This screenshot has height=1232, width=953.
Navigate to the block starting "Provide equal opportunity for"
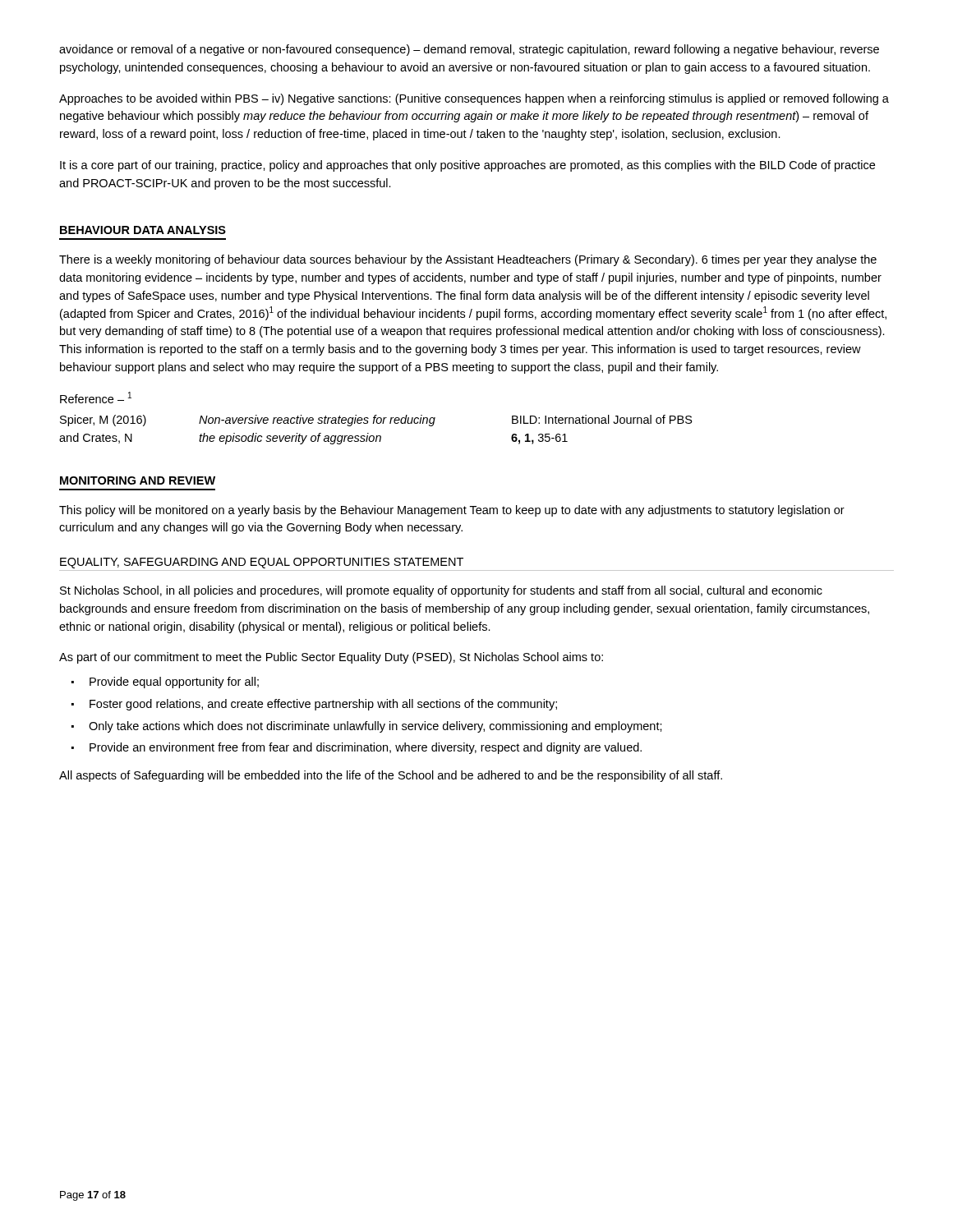pos(174,682)
